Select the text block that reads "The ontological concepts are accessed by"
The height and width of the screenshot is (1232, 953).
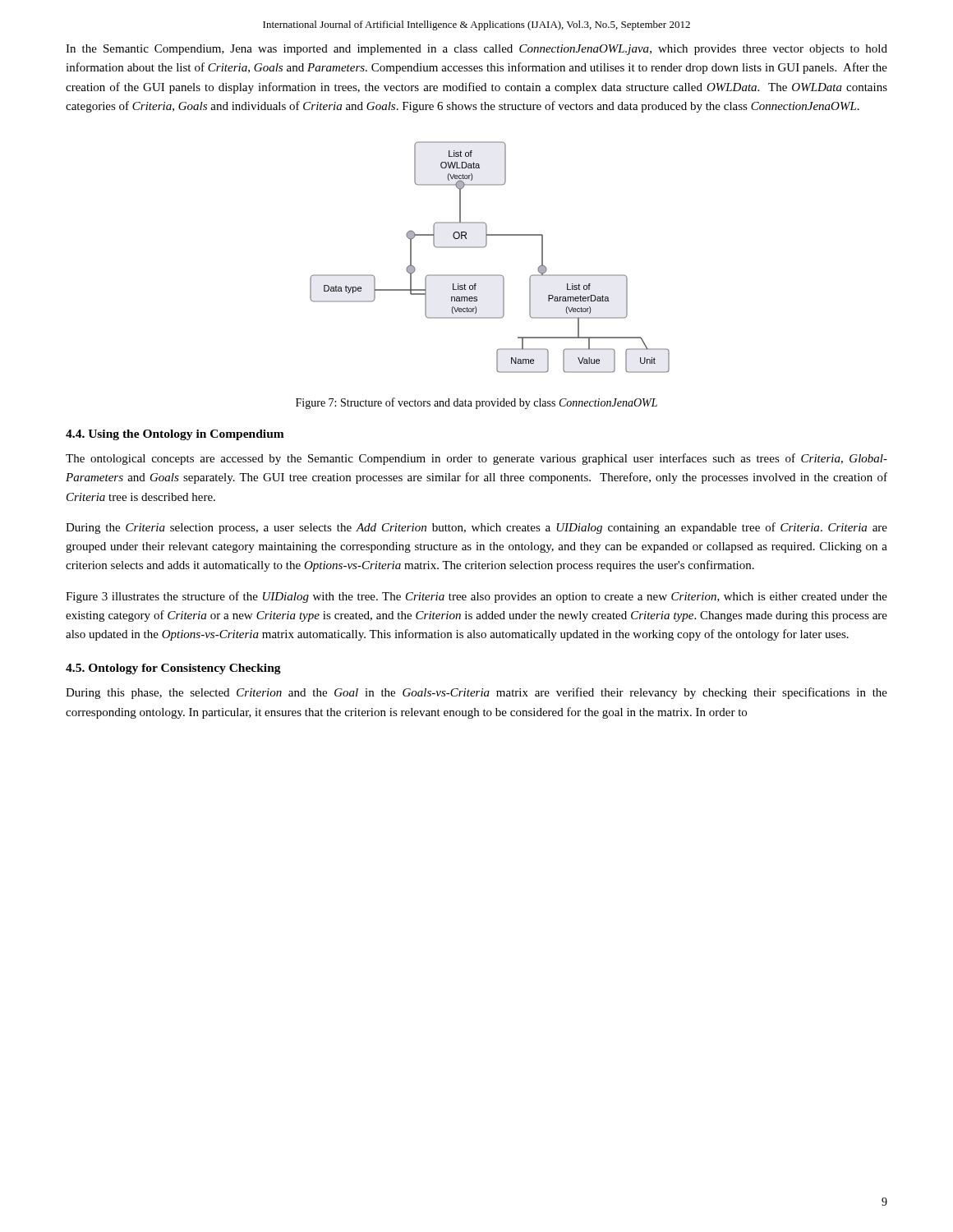coord(476,477)
